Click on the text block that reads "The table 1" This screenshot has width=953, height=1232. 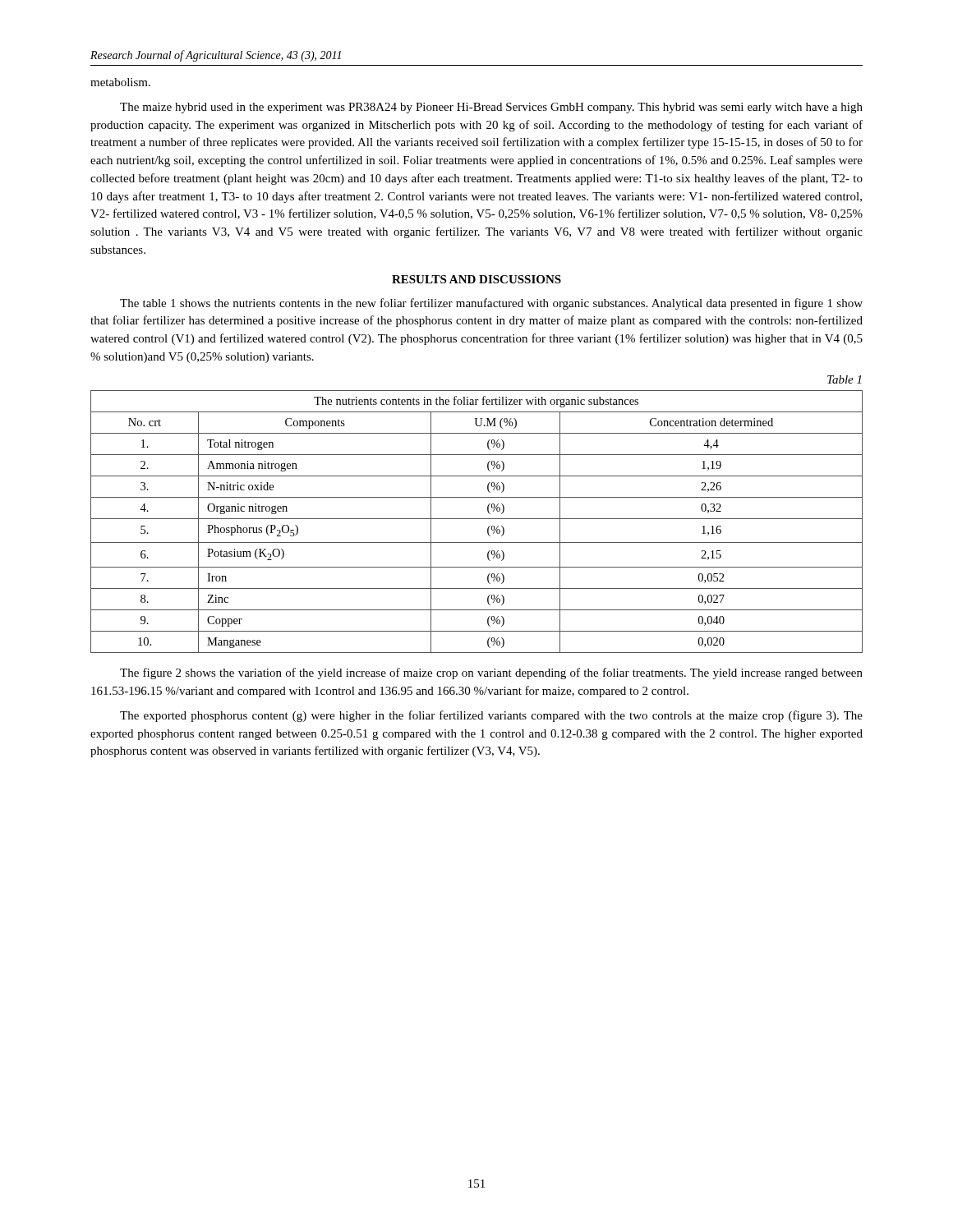coord(476,329)
